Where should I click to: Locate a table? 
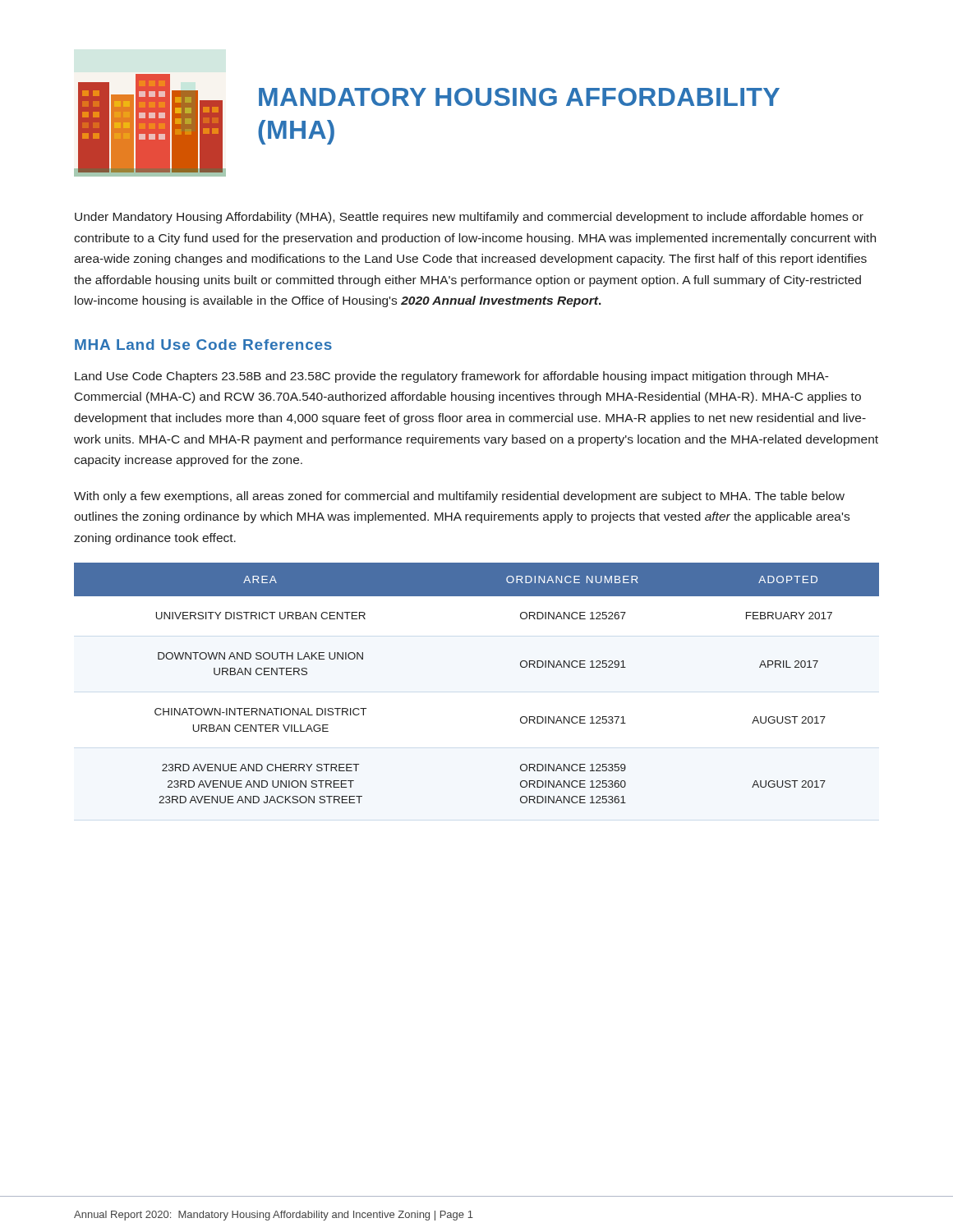tap(476, 692)
